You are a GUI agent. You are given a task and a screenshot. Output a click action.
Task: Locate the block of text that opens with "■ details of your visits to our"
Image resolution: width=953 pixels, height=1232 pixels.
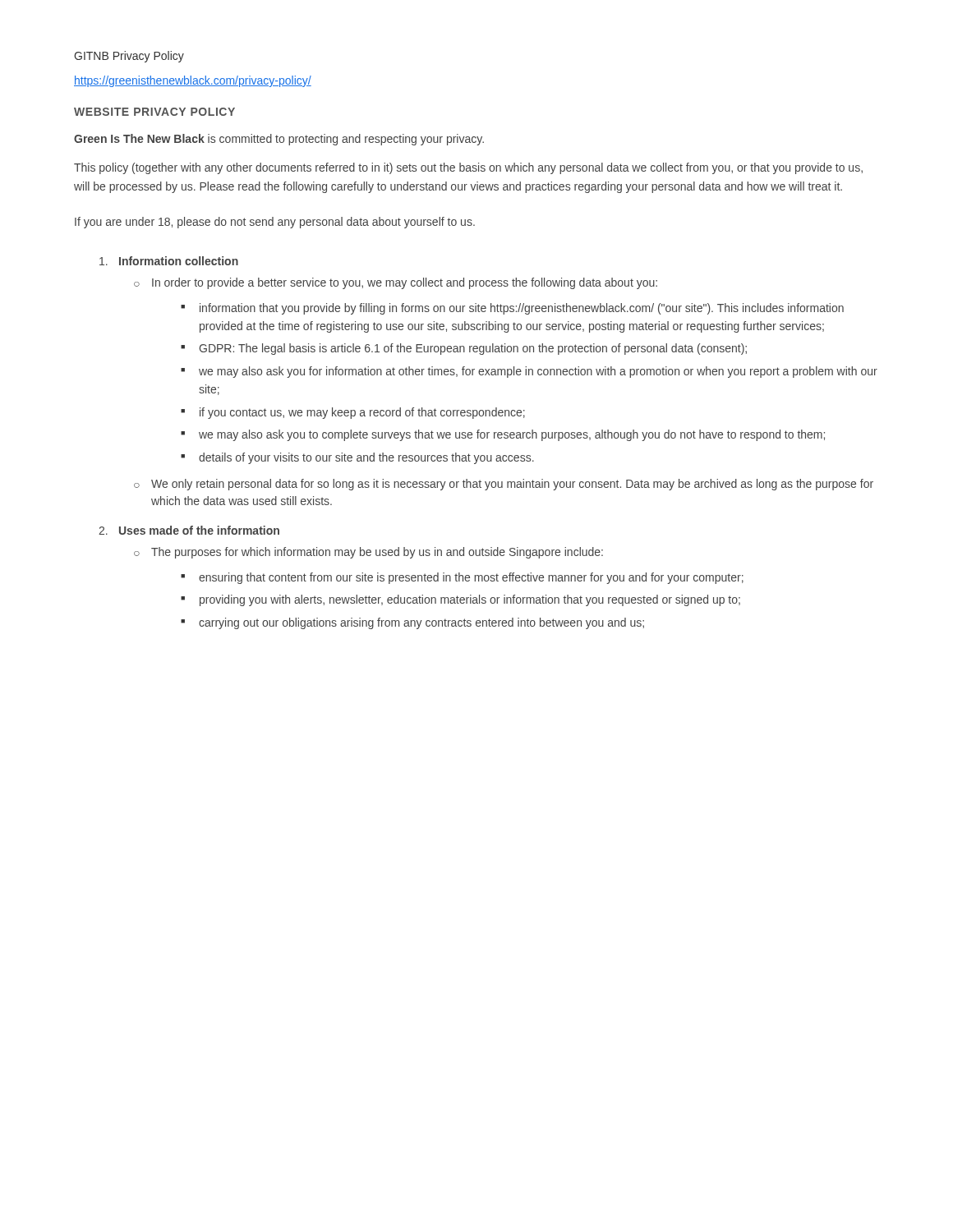click(358, 458)
